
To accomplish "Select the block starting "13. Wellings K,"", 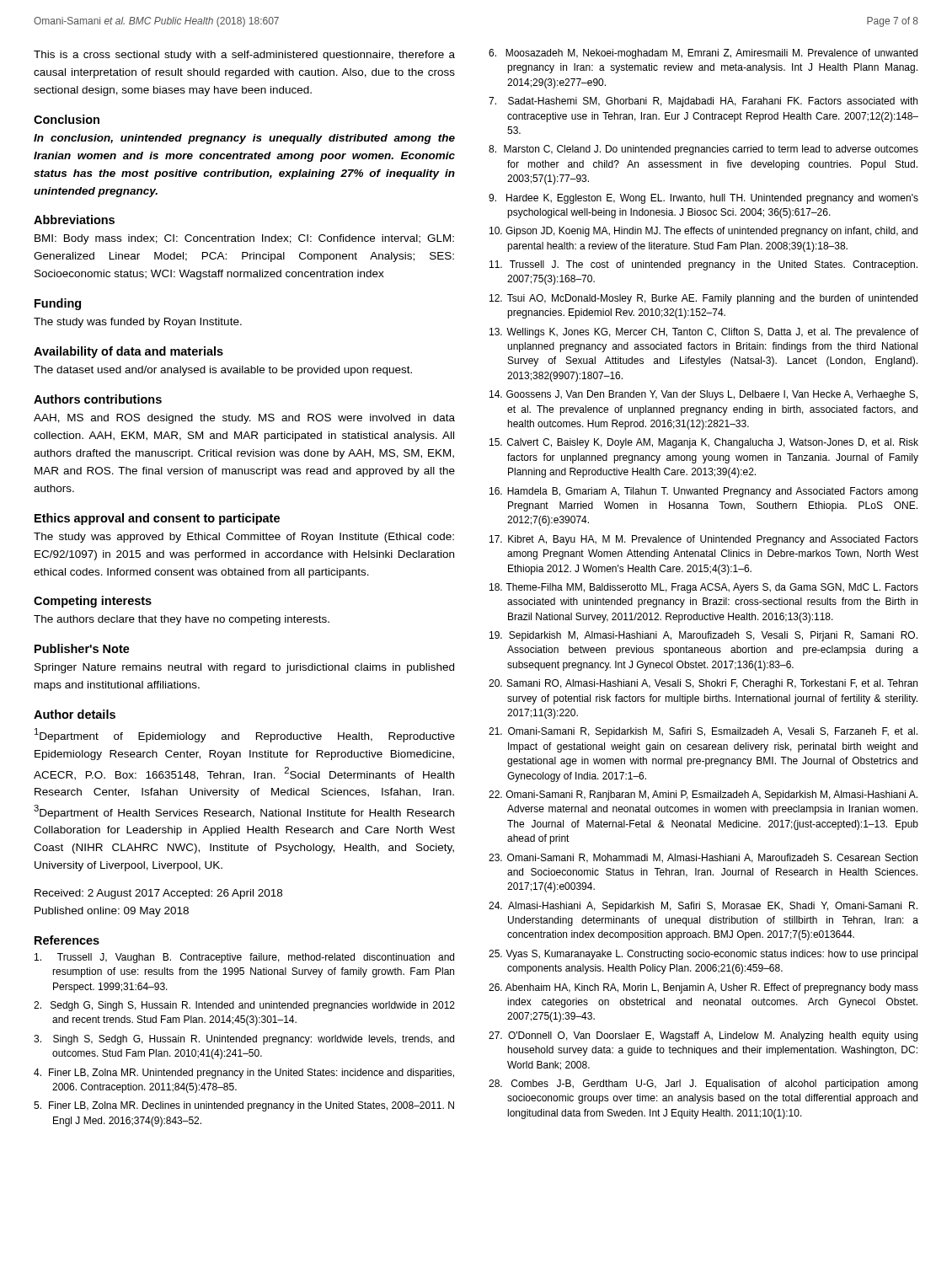I will point(703,354).
